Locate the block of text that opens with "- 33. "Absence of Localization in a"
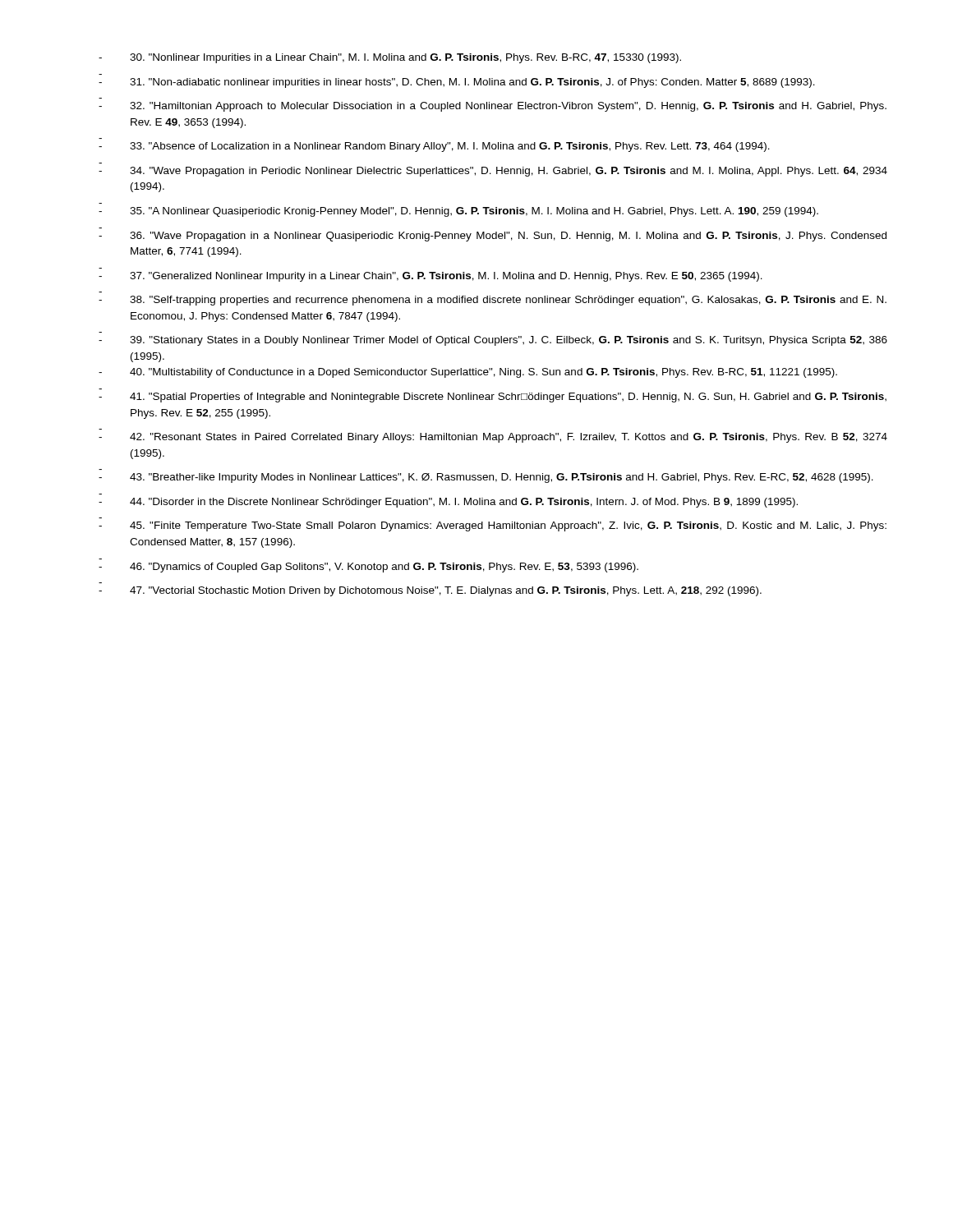 (493, 146)
